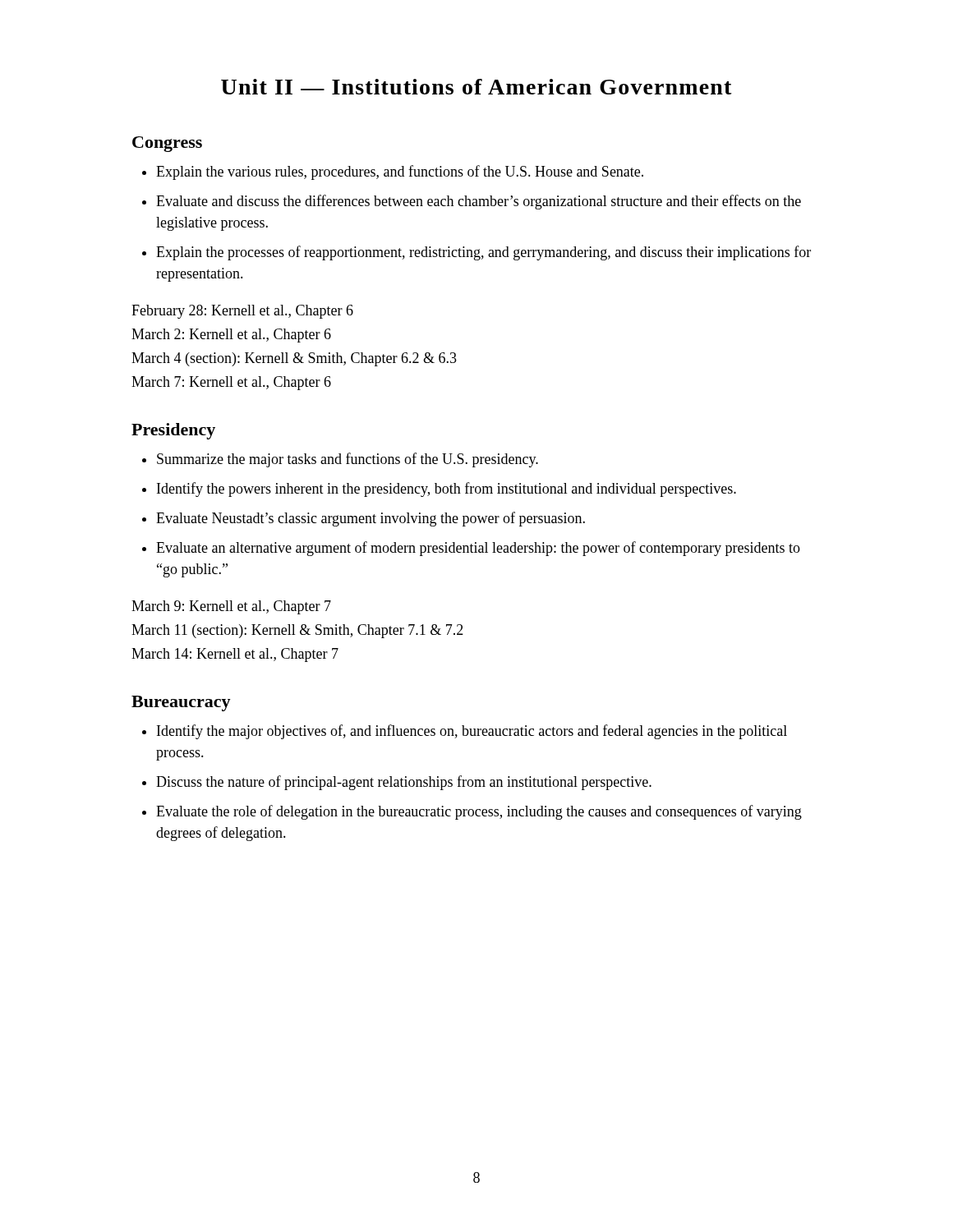Locate the element starting "Identify the major"
This screenshot has width=953, height=1232.
[472, 741]
